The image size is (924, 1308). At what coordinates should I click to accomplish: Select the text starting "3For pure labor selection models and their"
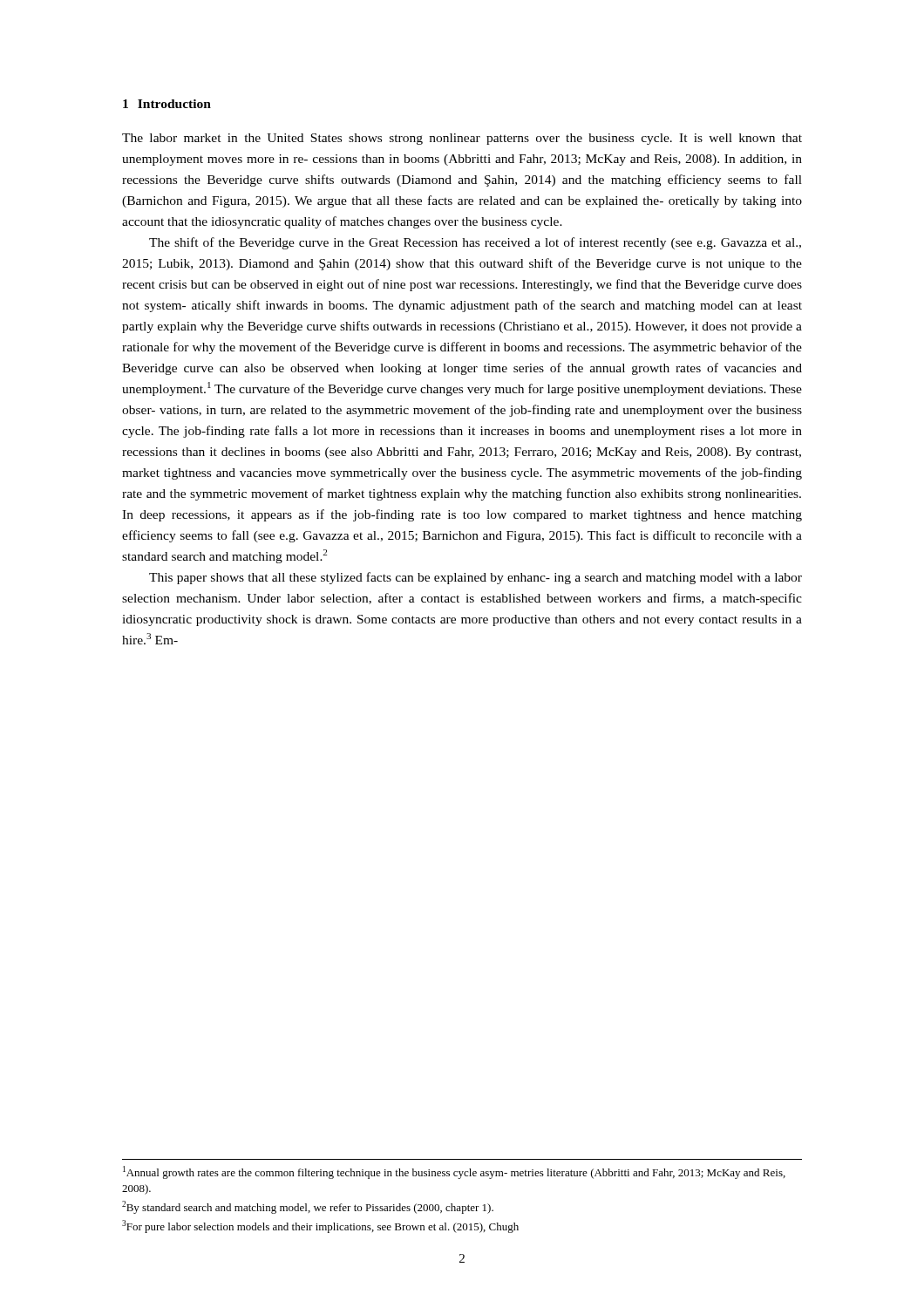320,1226
